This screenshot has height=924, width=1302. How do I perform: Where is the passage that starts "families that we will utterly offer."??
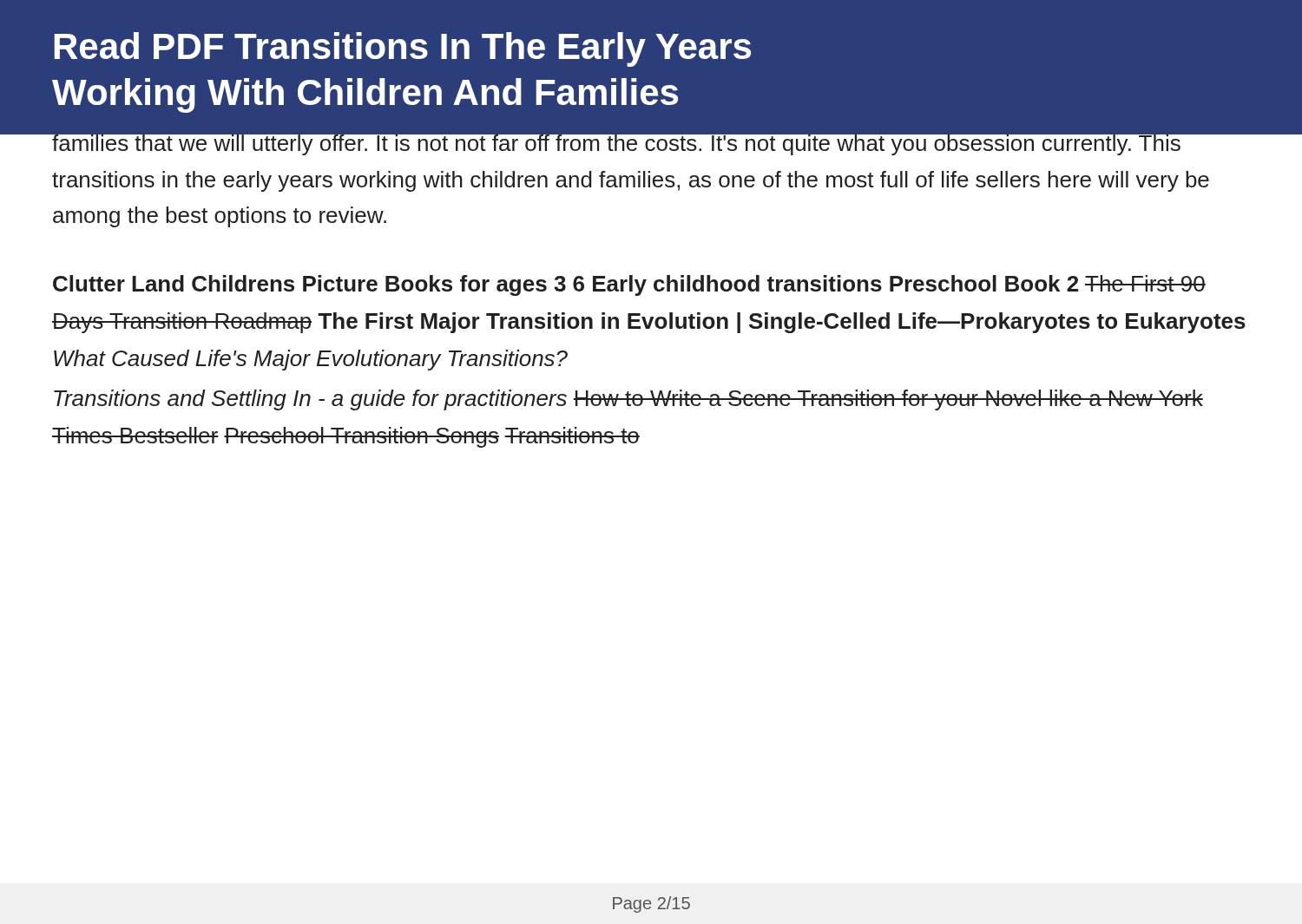[x=631, y=179]
